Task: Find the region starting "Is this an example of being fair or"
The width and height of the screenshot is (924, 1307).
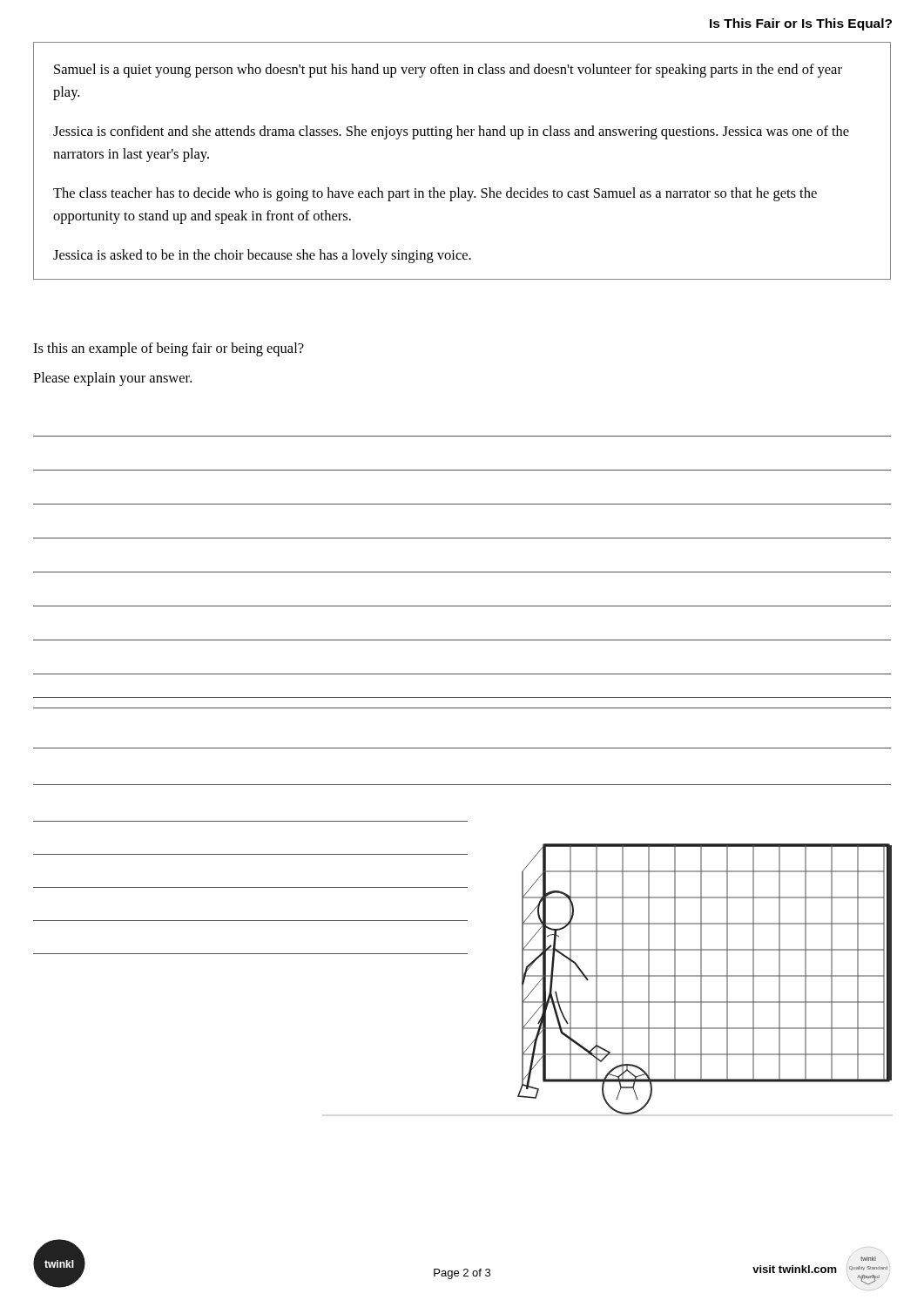Action: pos(169,348)
